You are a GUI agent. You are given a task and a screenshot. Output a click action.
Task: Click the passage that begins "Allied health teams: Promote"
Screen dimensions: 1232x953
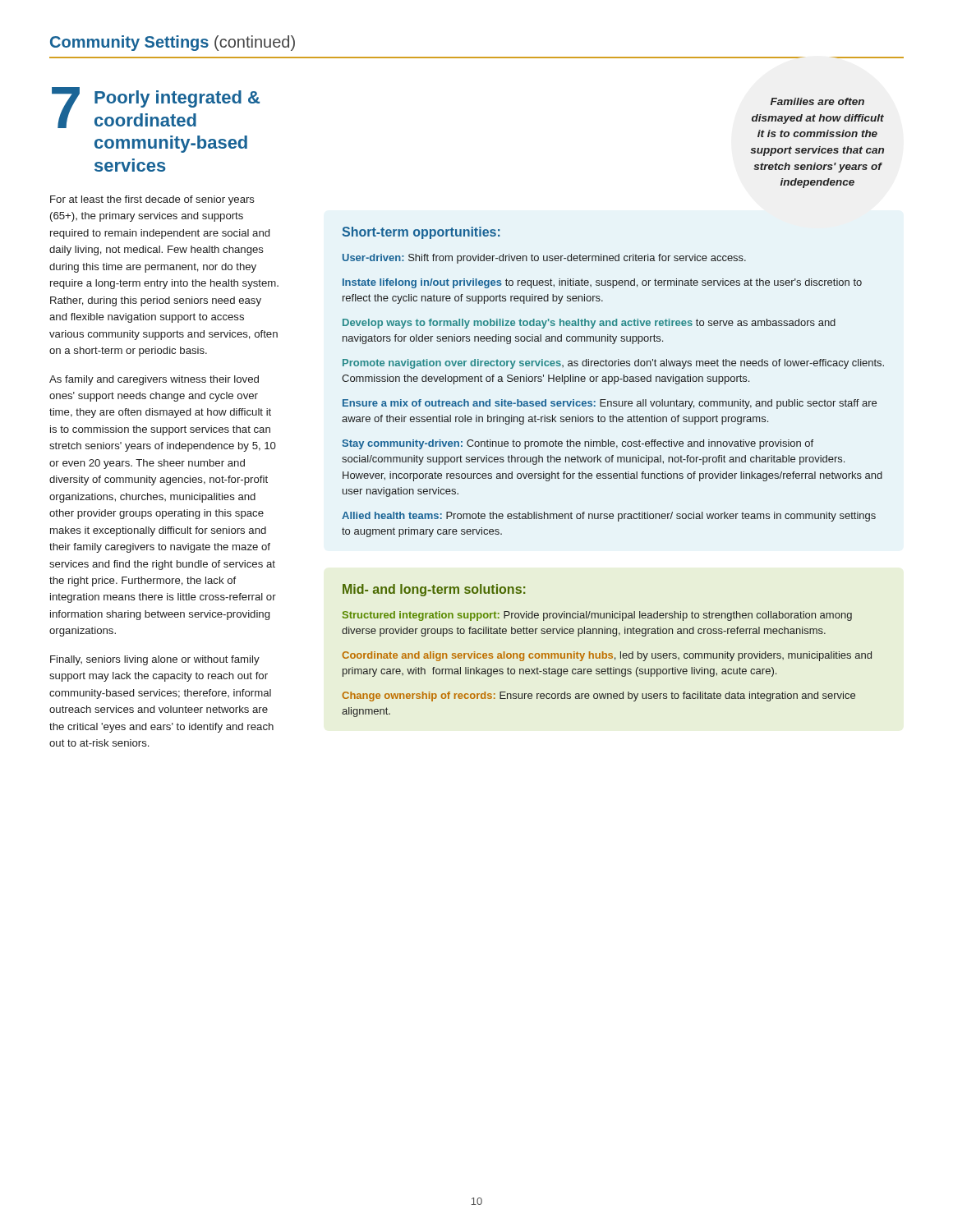click(609, 523)
